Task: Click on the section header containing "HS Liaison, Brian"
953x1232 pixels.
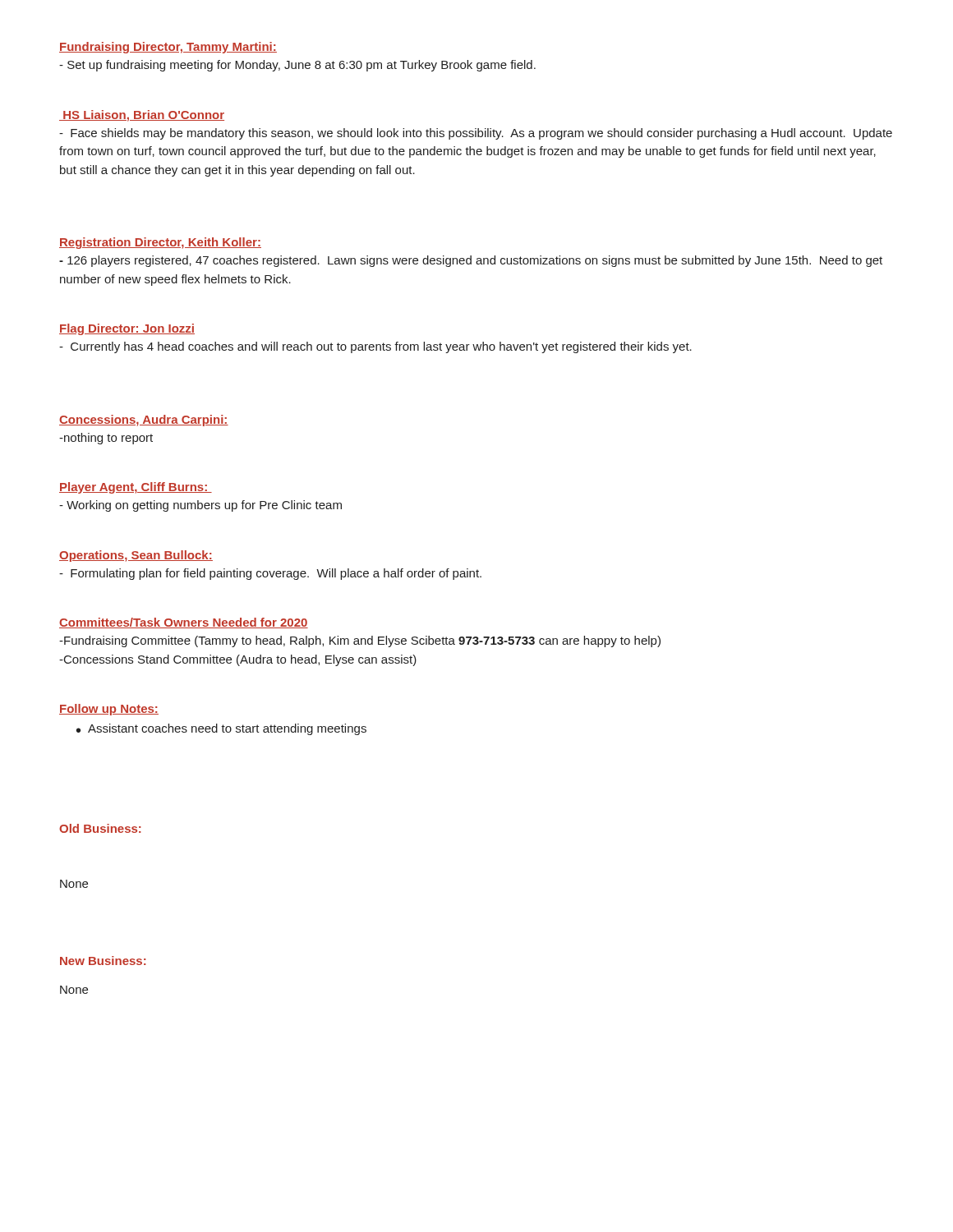Action: pos(142,114)
